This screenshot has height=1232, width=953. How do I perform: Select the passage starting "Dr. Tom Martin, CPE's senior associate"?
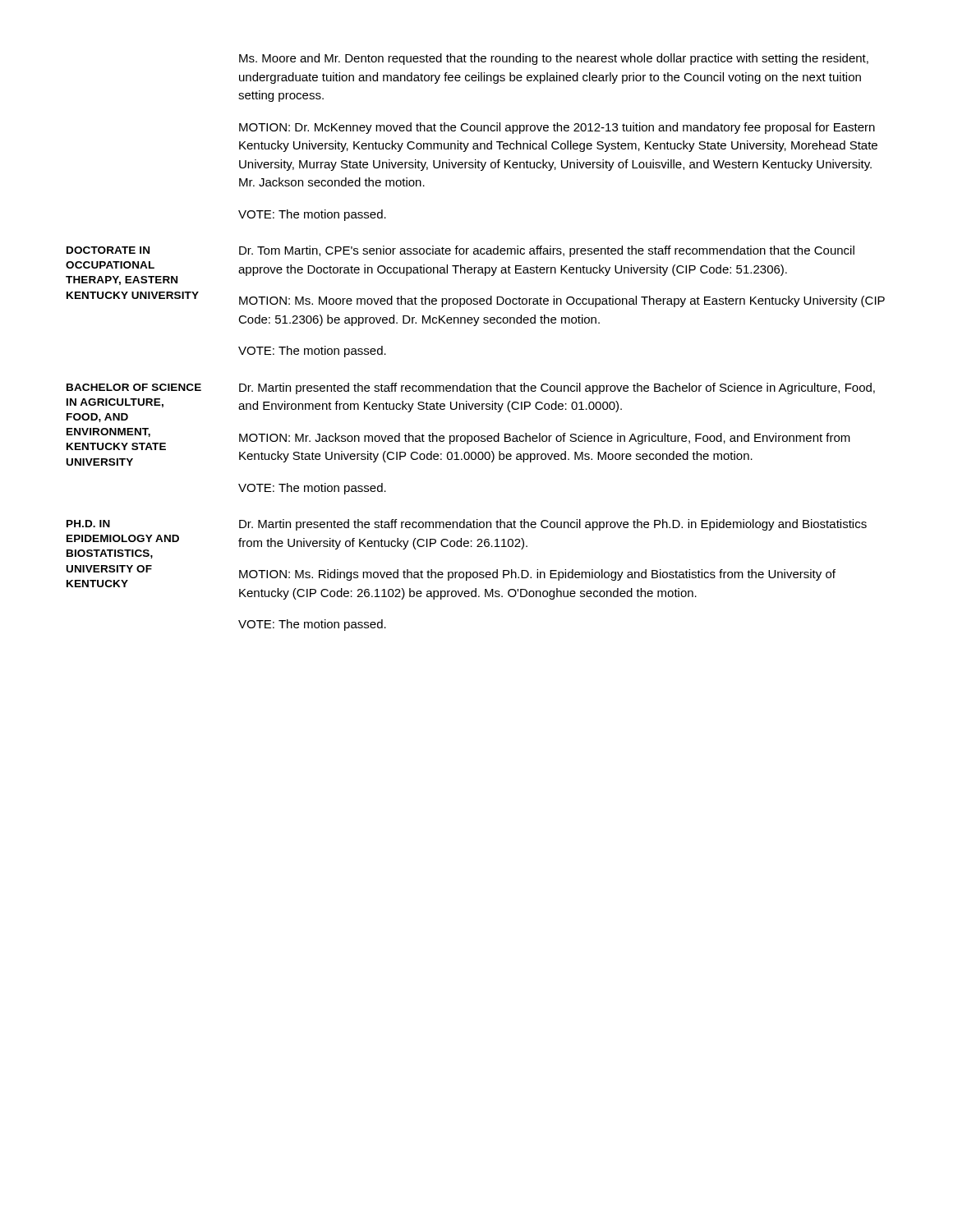click(547, 259)
